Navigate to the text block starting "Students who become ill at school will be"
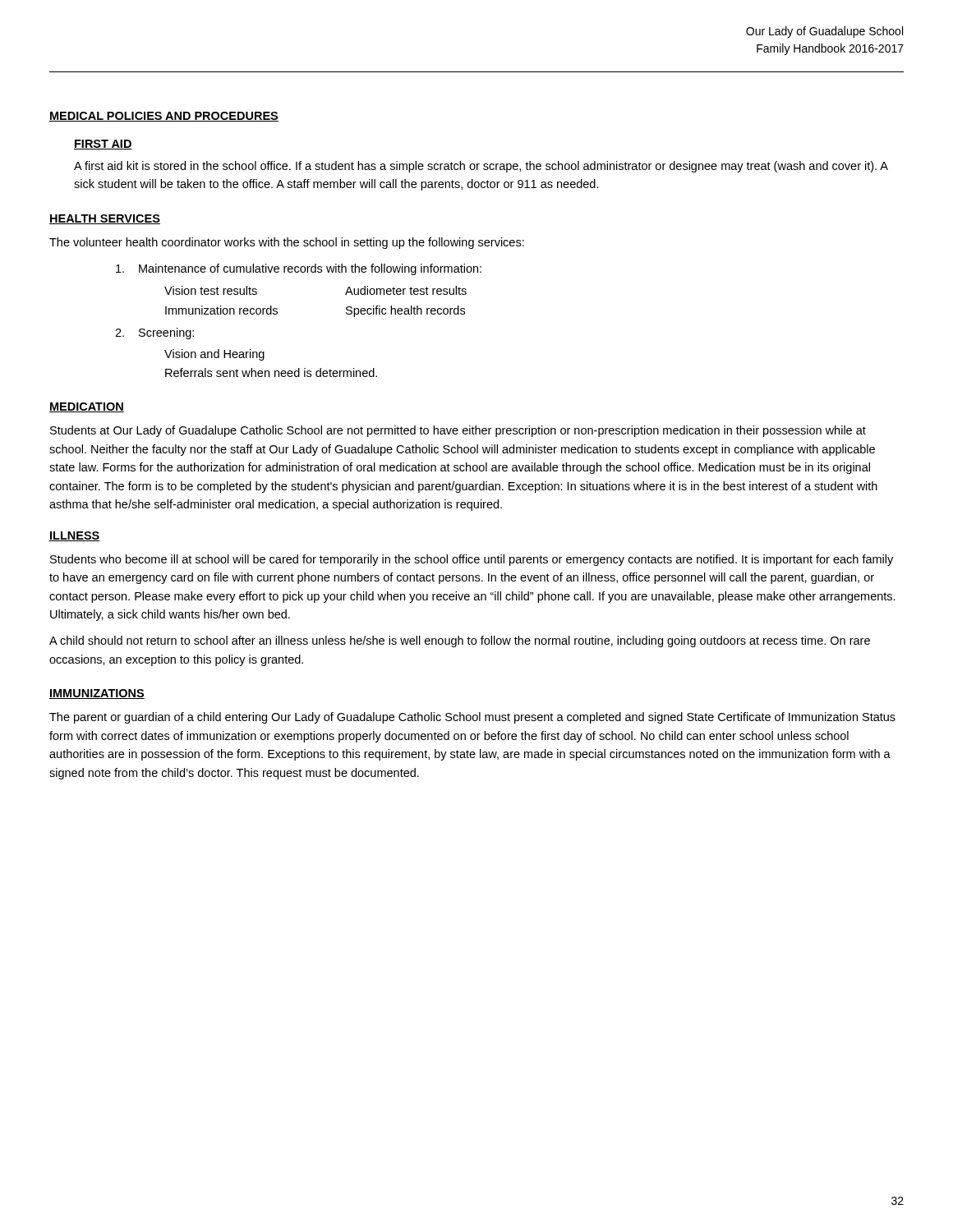 tap(473, 587)
